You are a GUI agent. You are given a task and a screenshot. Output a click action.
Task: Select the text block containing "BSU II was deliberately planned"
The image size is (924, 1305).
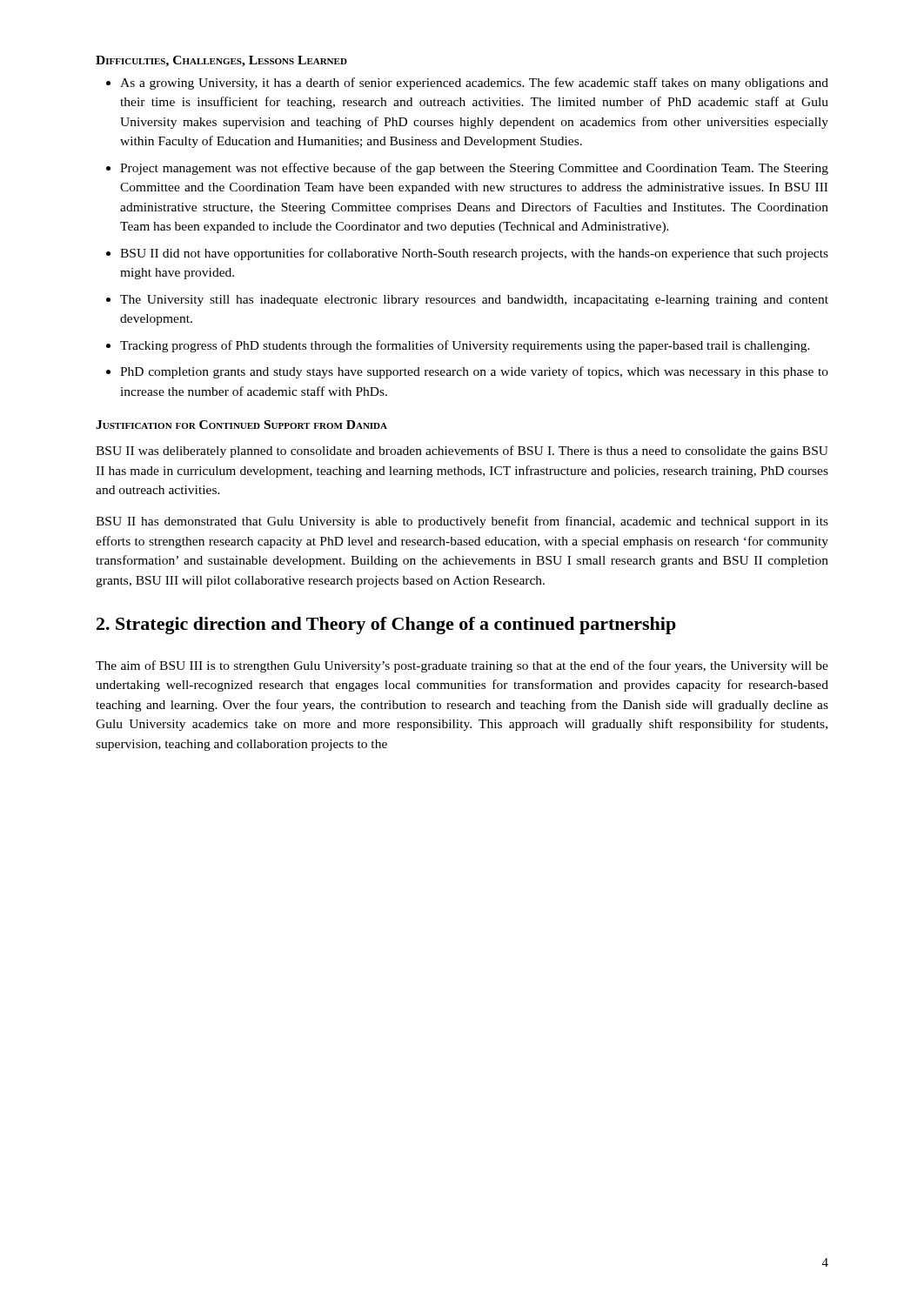(462, 470)
